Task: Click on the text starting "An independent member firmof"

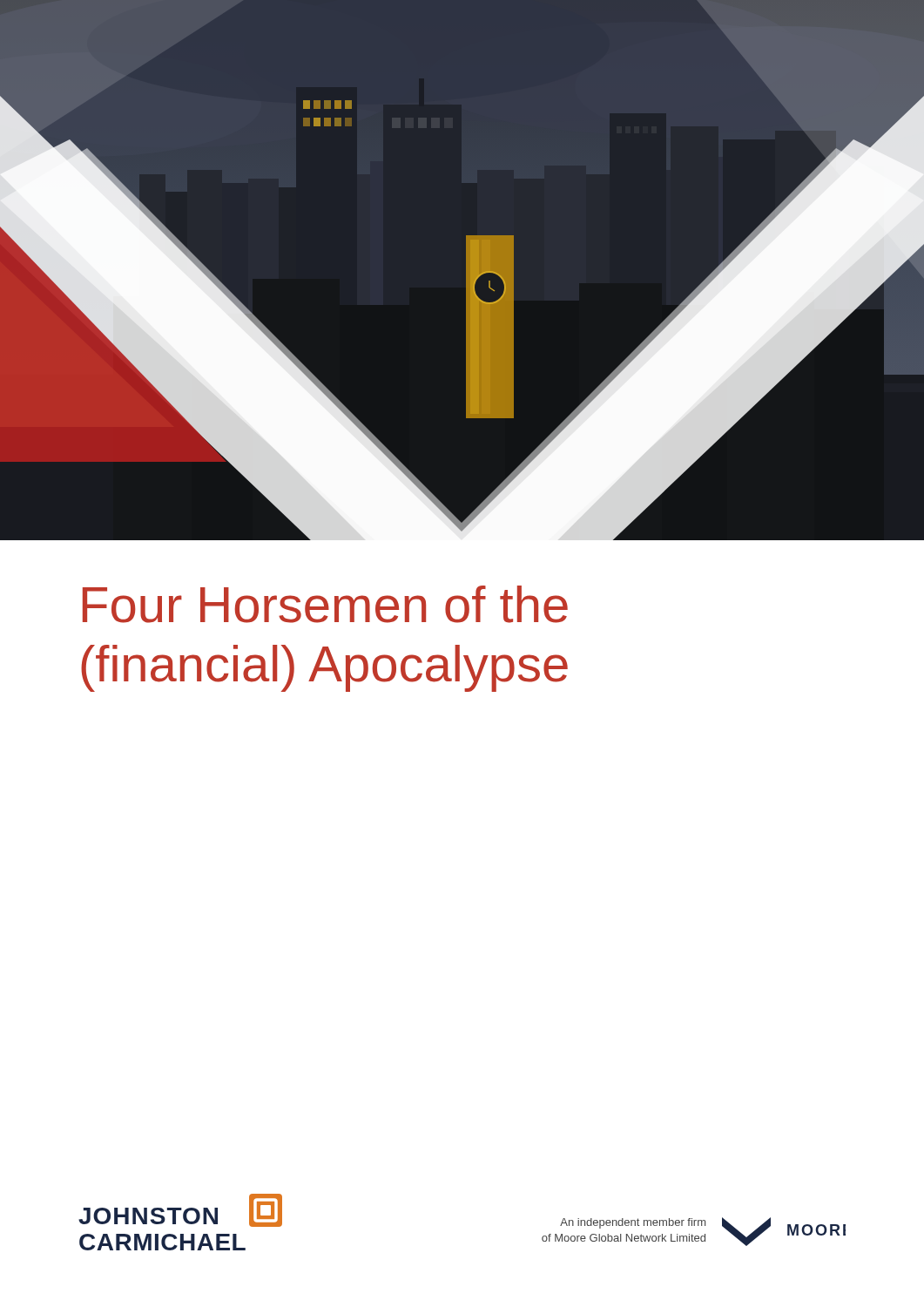Action: point(694,1230)
